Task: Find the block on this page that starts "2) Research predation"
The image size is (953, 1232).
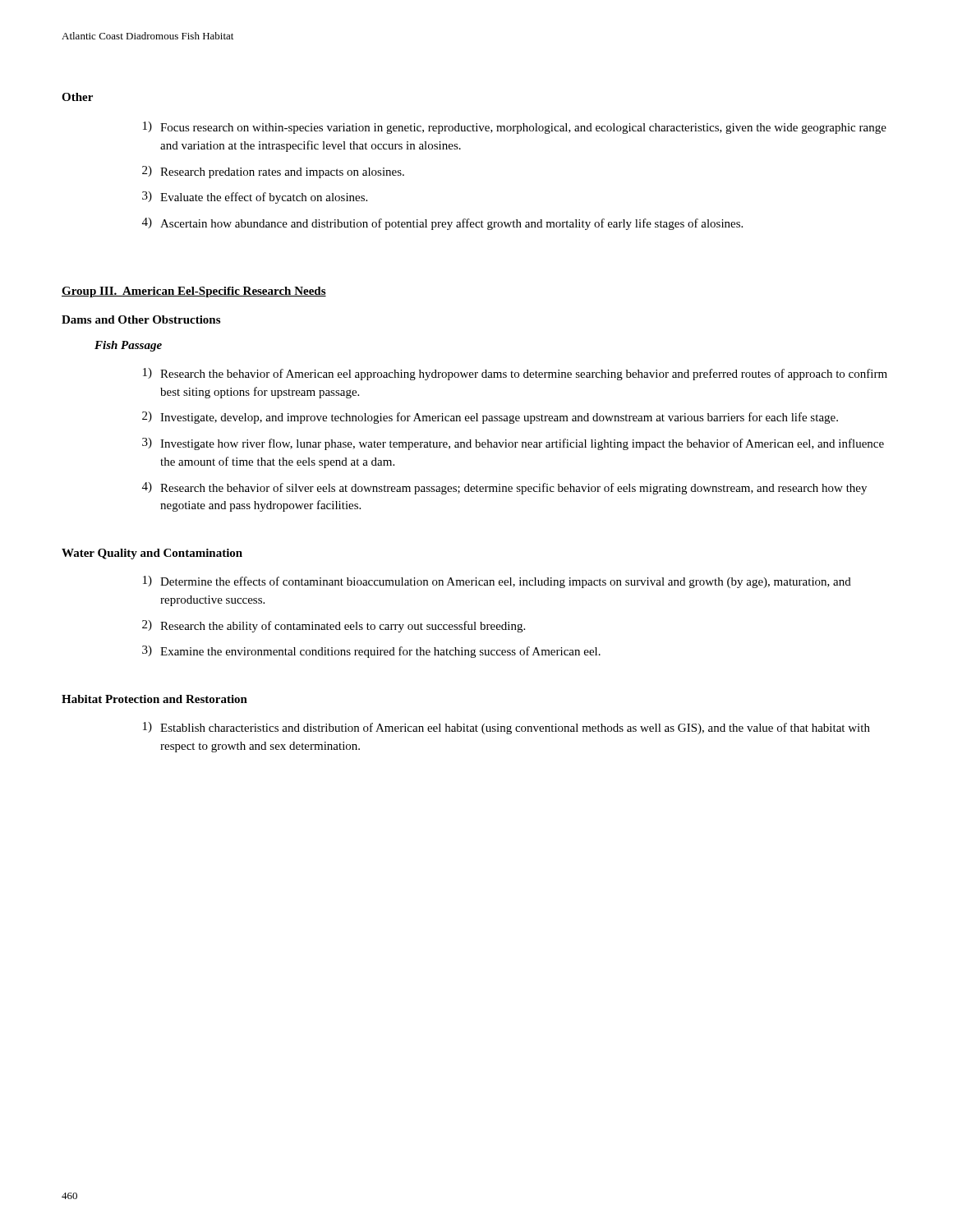Action: click(x=273, y=172)
